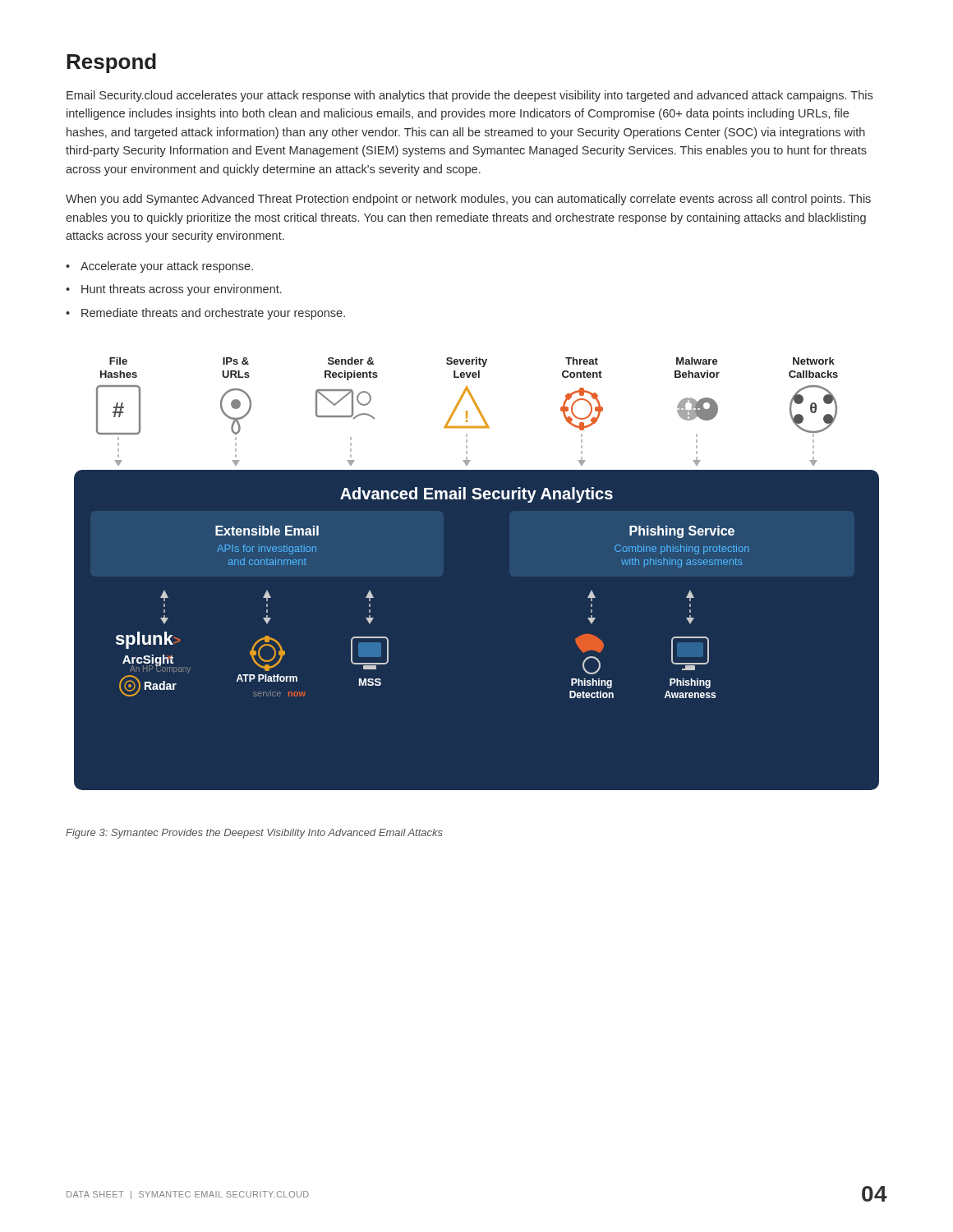Click on the list item containing "Accelerate your attack response."
The height and width of the screenshot is (1232, 953).
167,266
